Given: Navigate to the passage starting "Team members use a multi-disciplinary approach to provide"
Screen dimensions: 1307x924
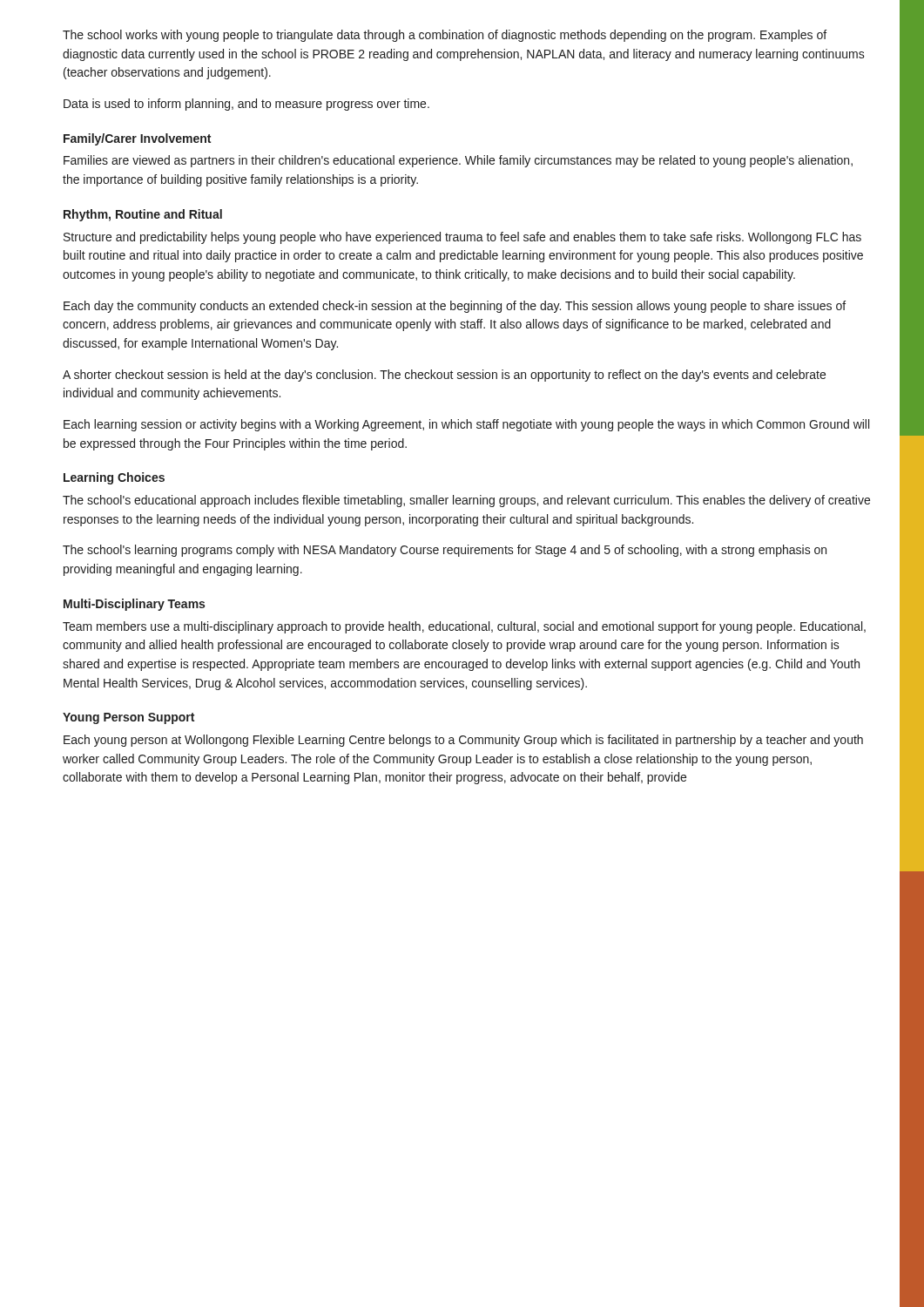Looking at the screenshot, I should coord(465,654).
